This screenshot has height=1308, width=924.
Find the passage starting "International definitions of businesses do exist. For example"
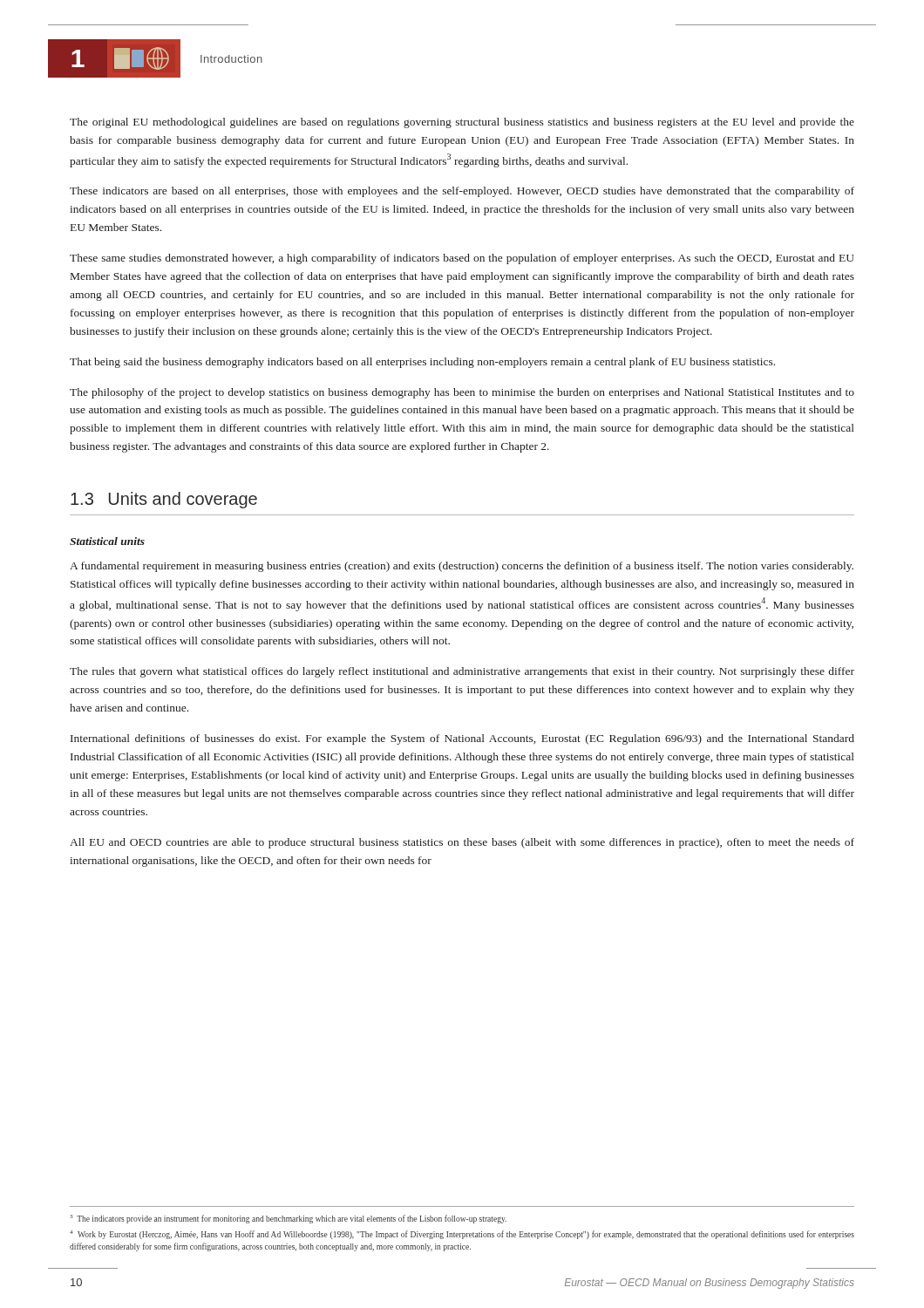tap(462, 775)
